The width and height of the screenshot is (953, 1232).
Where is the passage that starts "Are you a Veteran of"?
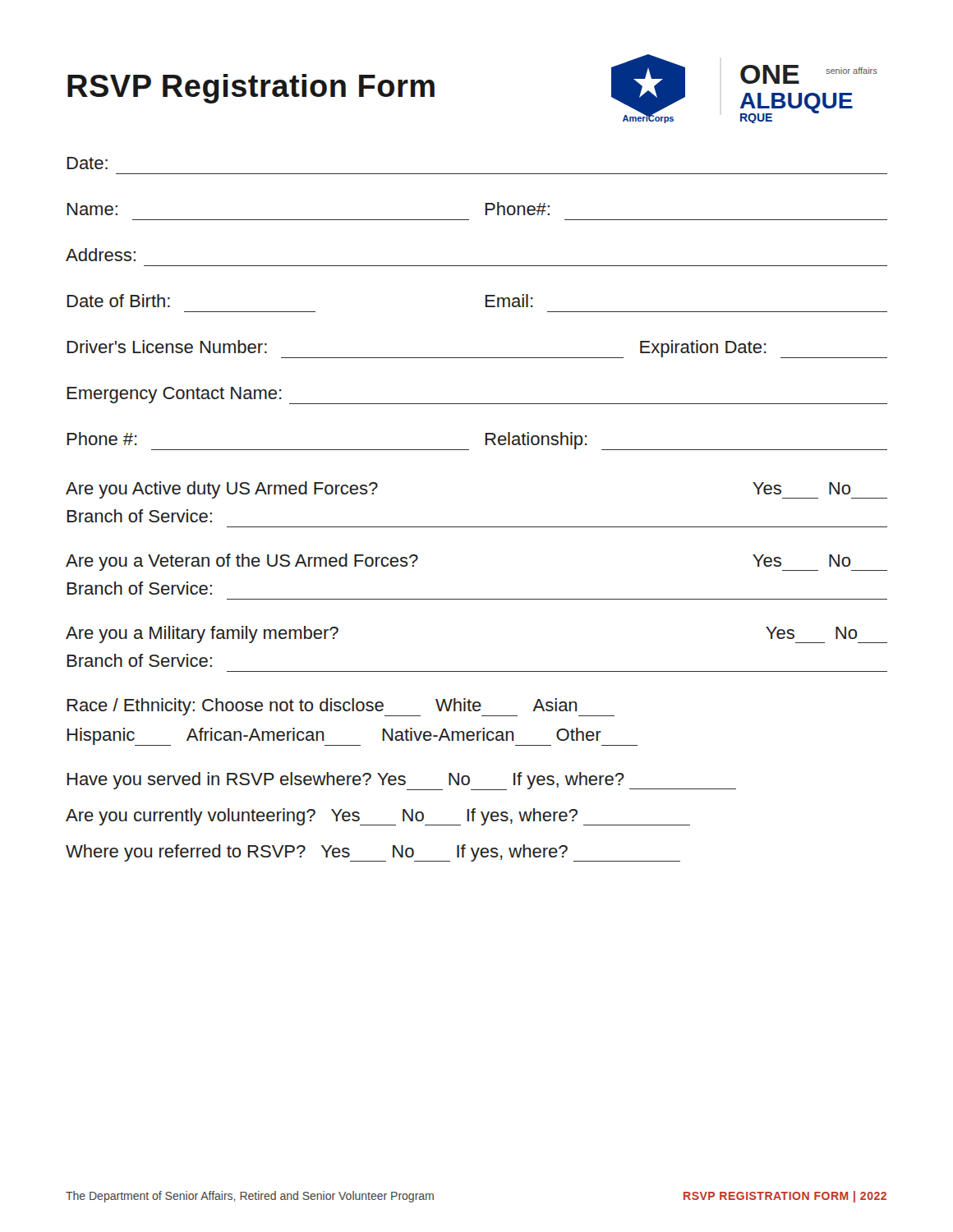238,562
